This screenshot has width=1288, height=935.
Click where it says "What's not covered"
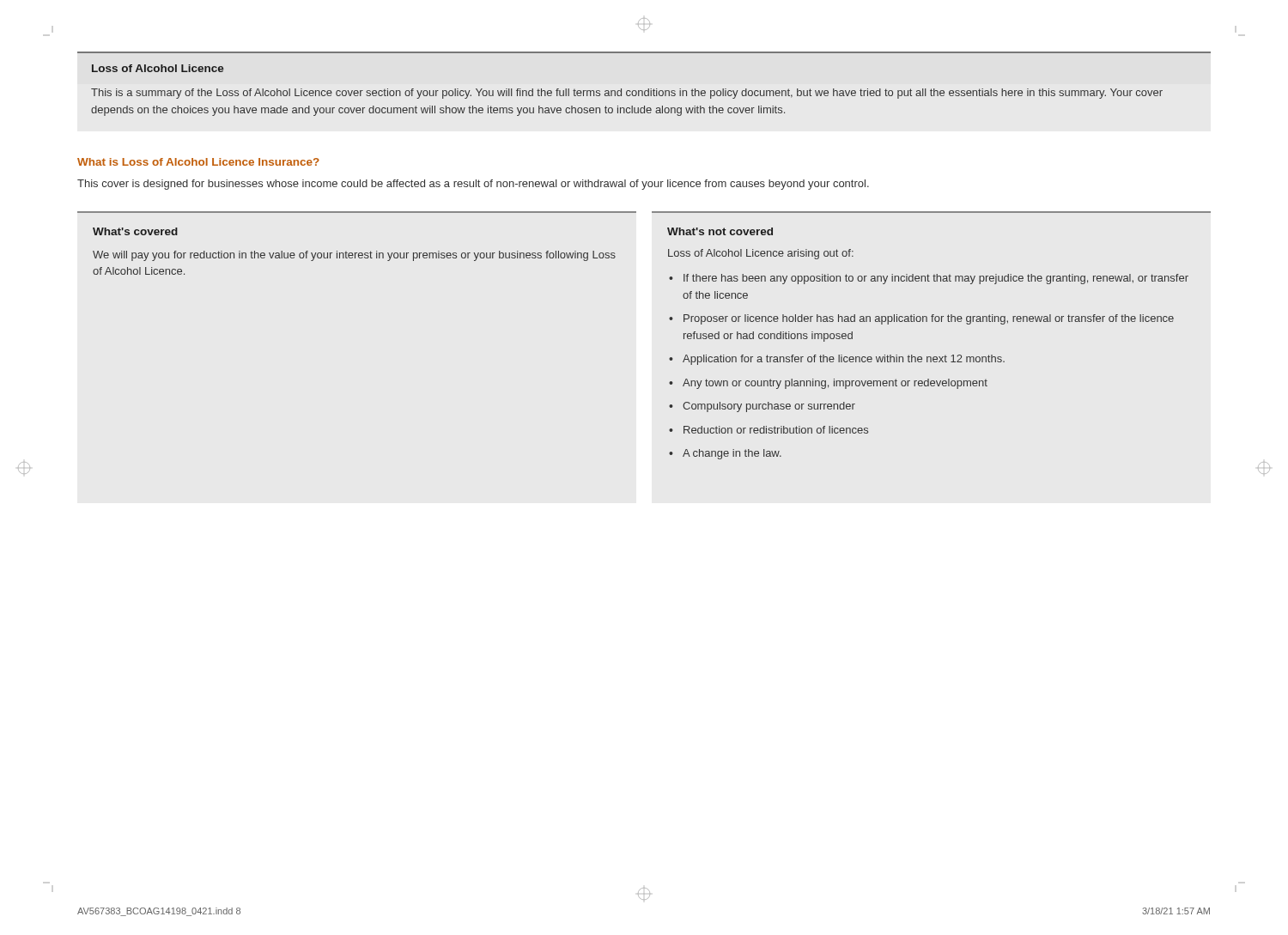click(720, 231)
